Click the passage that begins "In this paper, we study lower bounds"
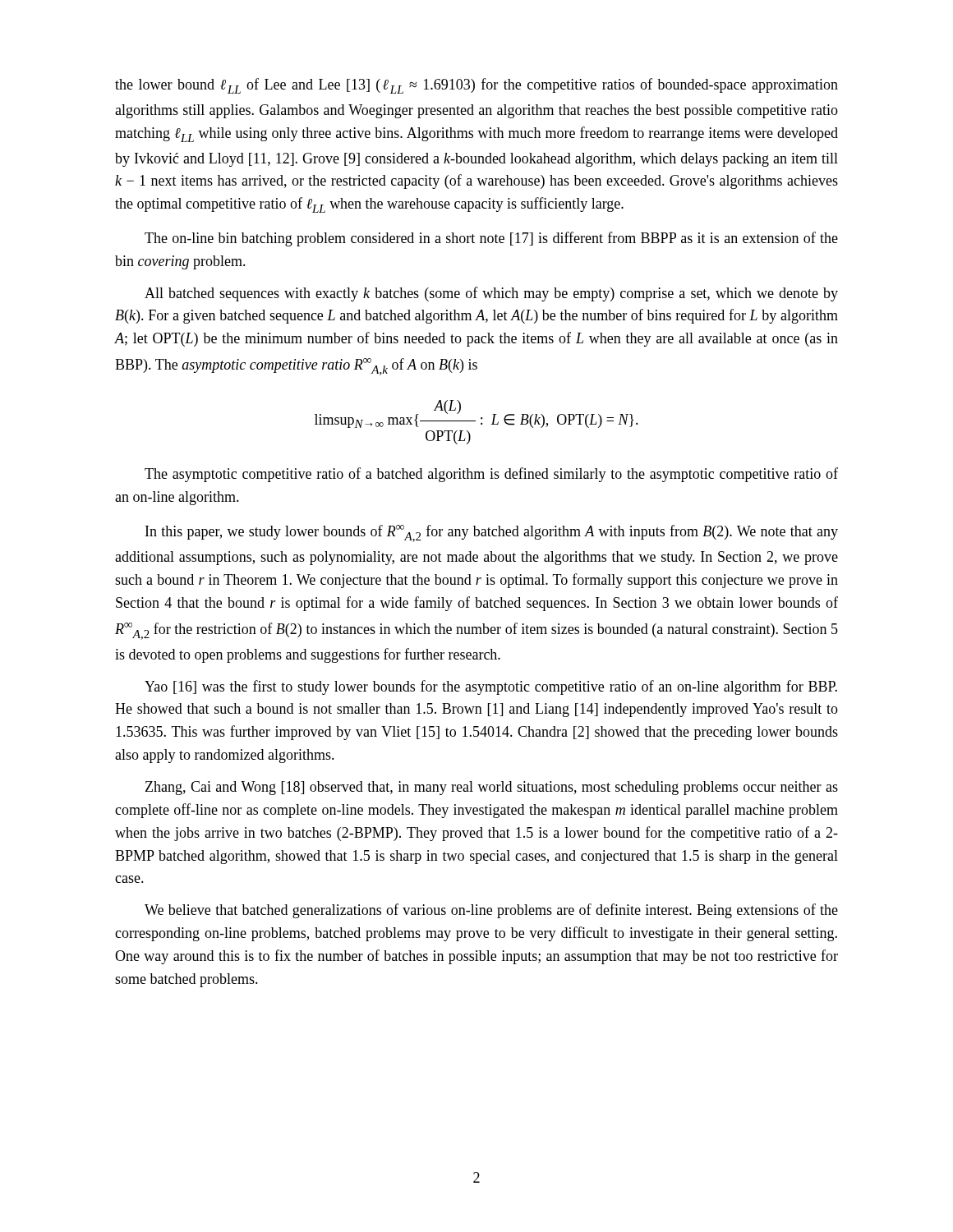This screenshot has height=1232, width=953. 476,592
